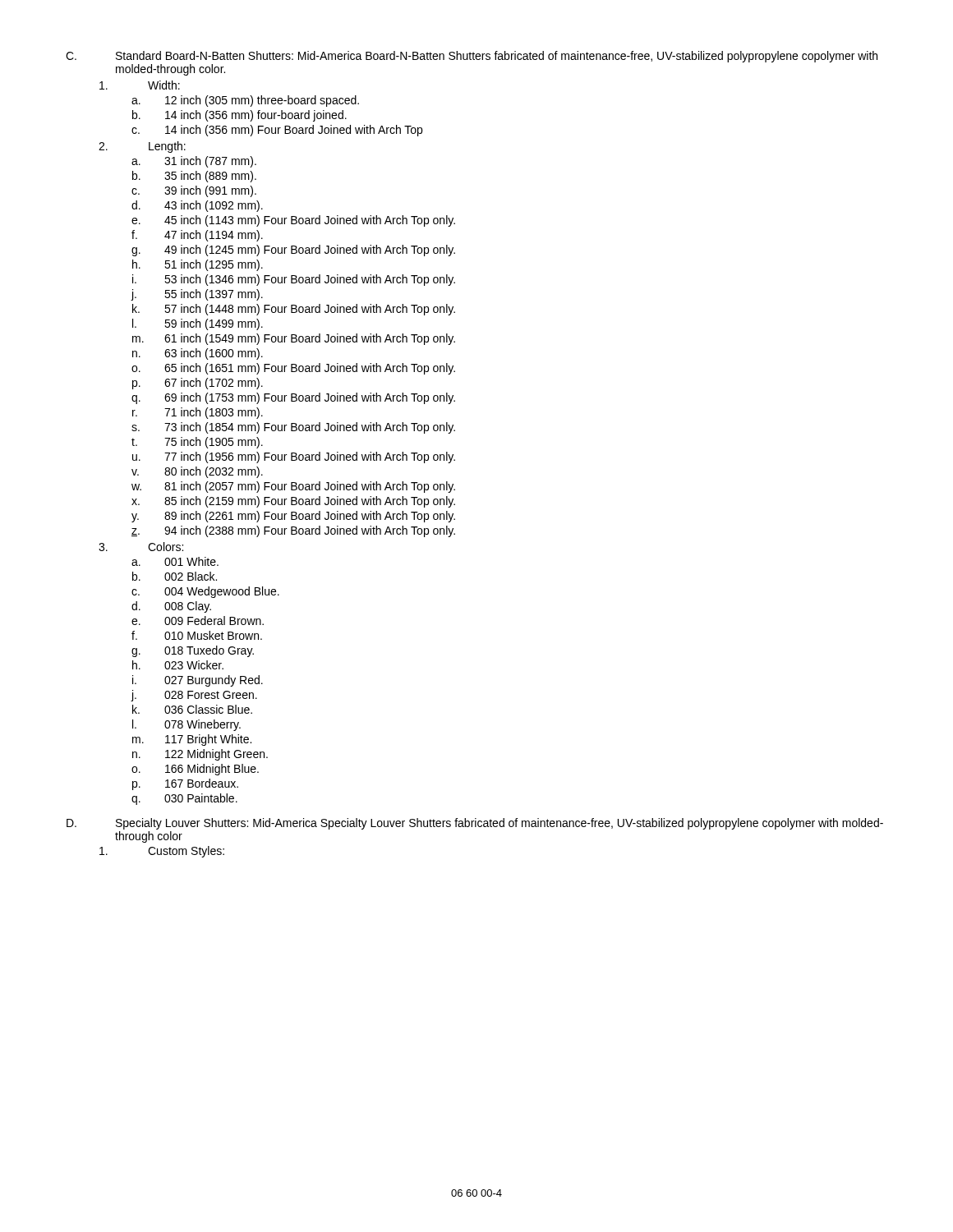Click on the passage starting "r. 71 inch (1803 mm)."

197,412
